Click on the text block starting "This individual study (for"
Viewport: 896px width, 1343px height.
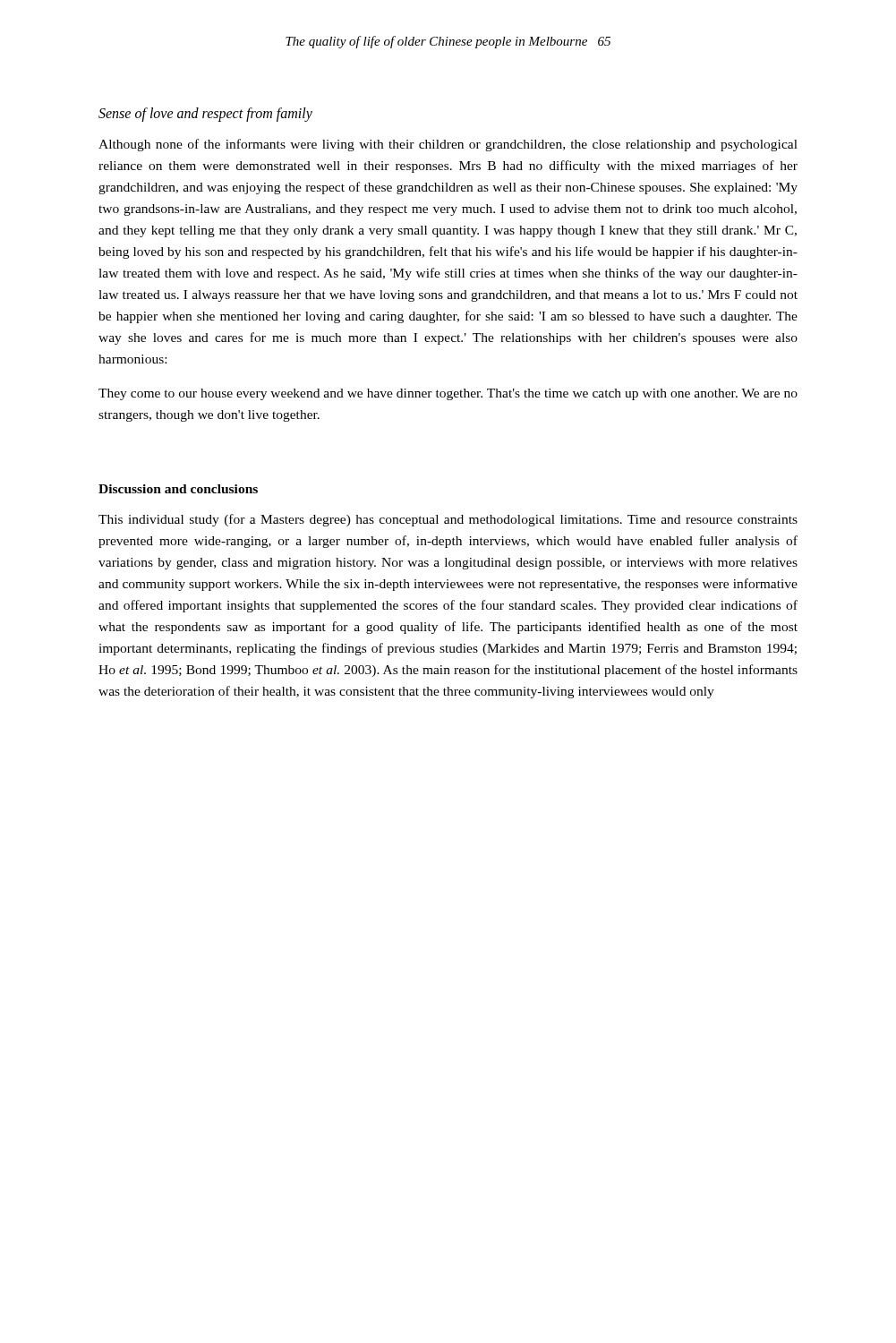point(448,605)
